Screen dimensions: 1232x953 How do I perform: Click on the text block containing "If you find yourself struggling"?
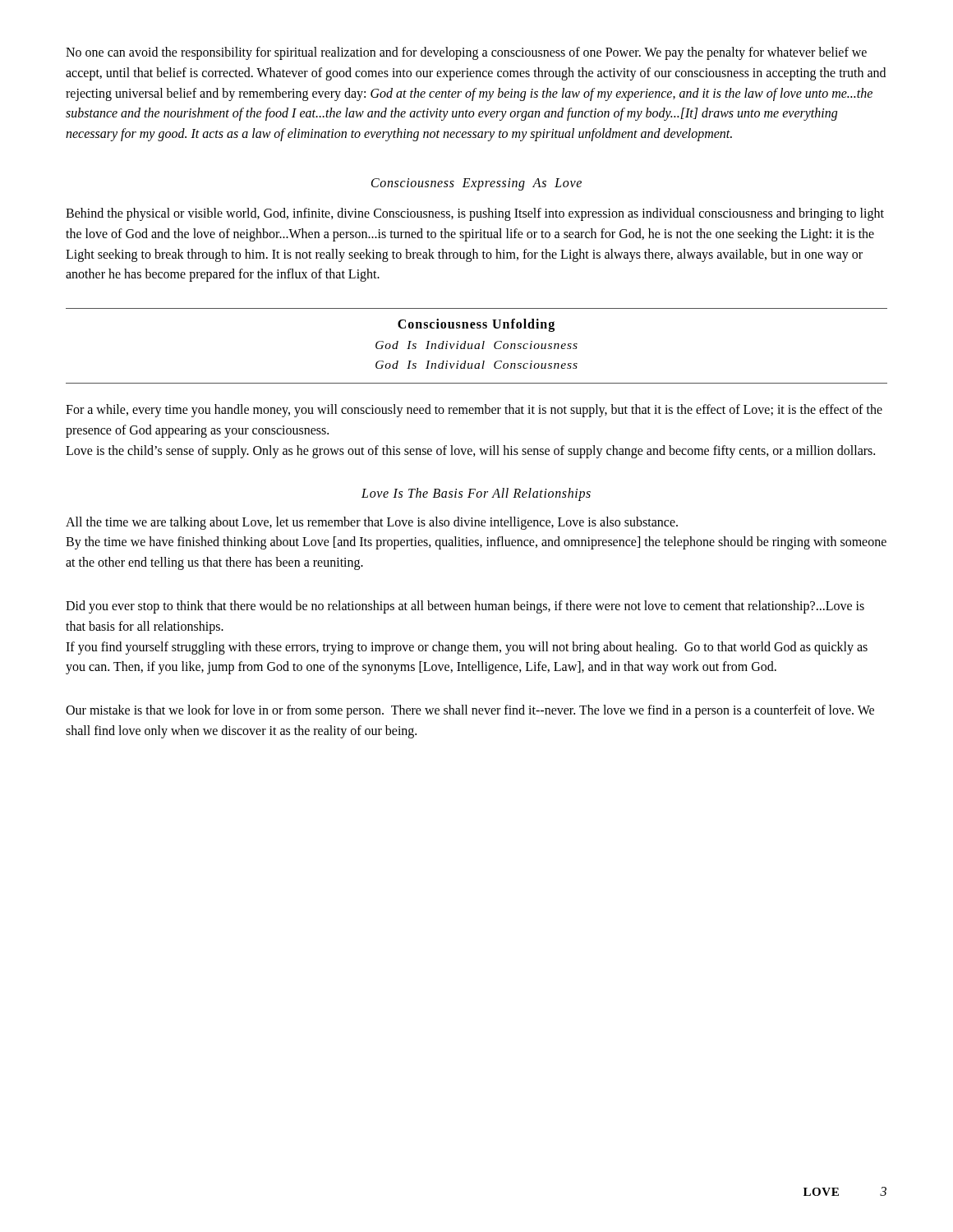(x=467, y=657)
